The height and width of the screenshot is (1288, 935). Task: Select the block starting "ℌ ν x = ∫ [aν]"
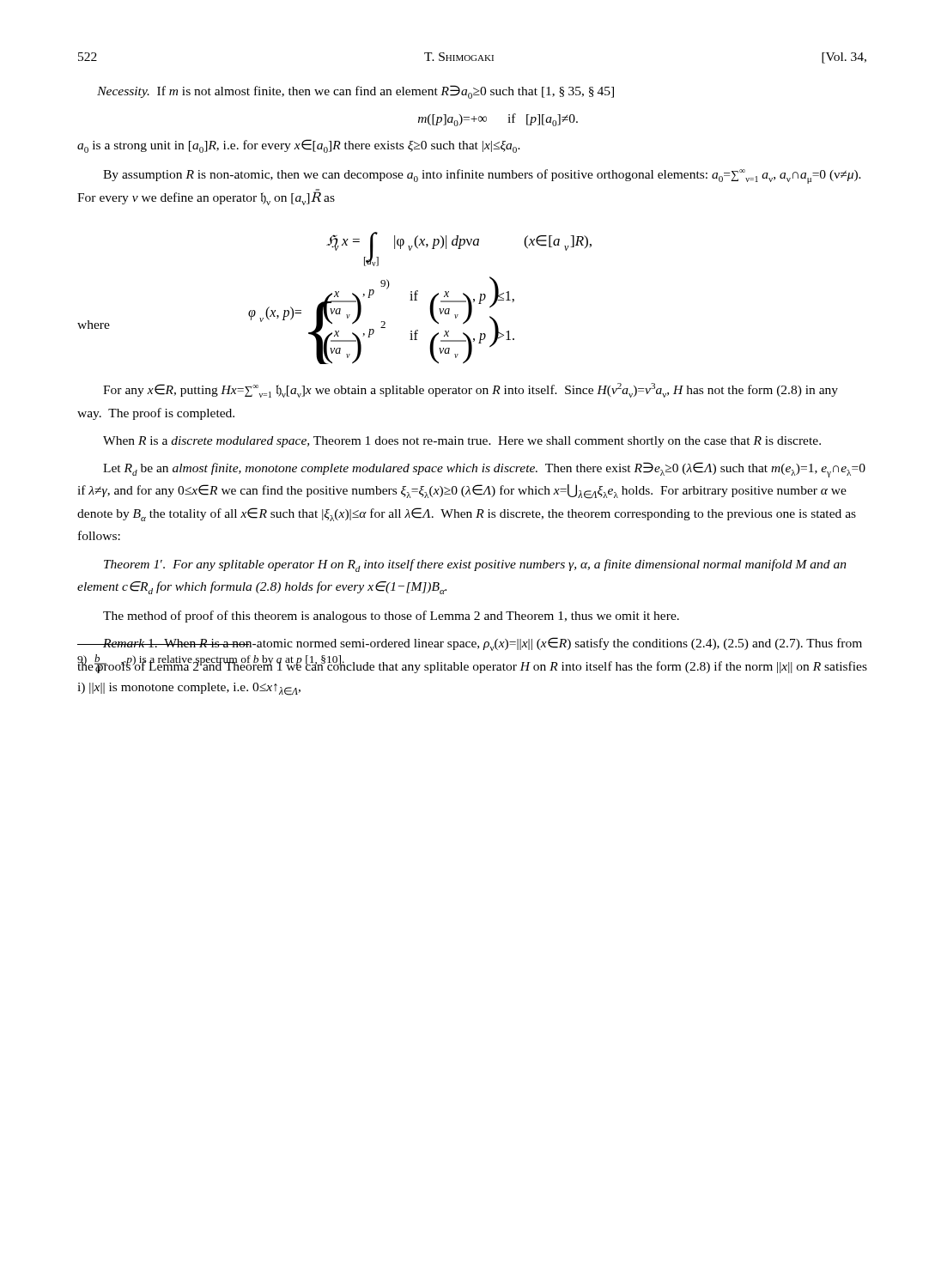click(x=472, y=240)
